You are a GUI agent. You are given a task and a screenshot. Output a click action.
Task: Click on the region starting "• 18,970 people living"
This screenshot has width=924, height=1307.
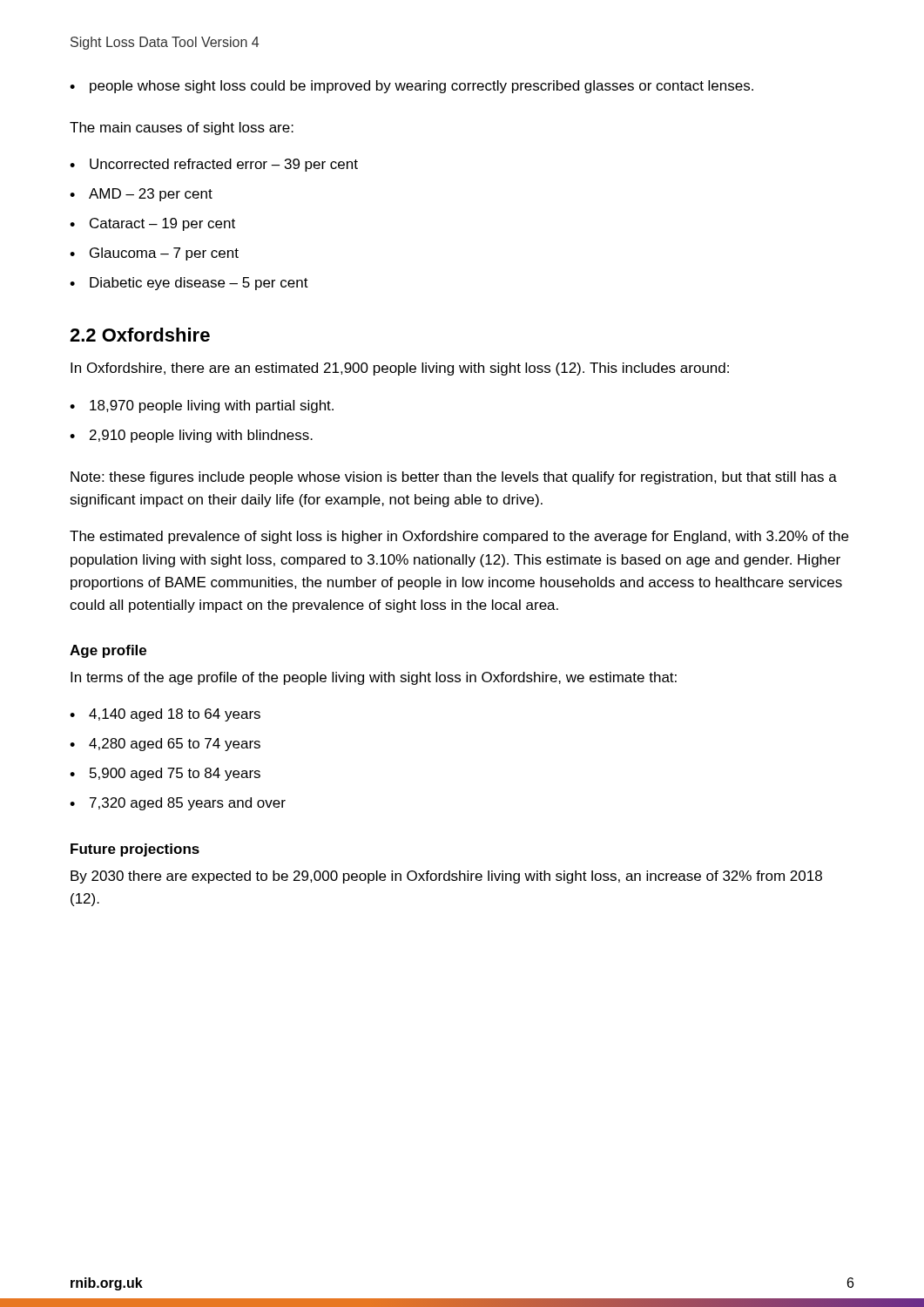pos(202,407)
